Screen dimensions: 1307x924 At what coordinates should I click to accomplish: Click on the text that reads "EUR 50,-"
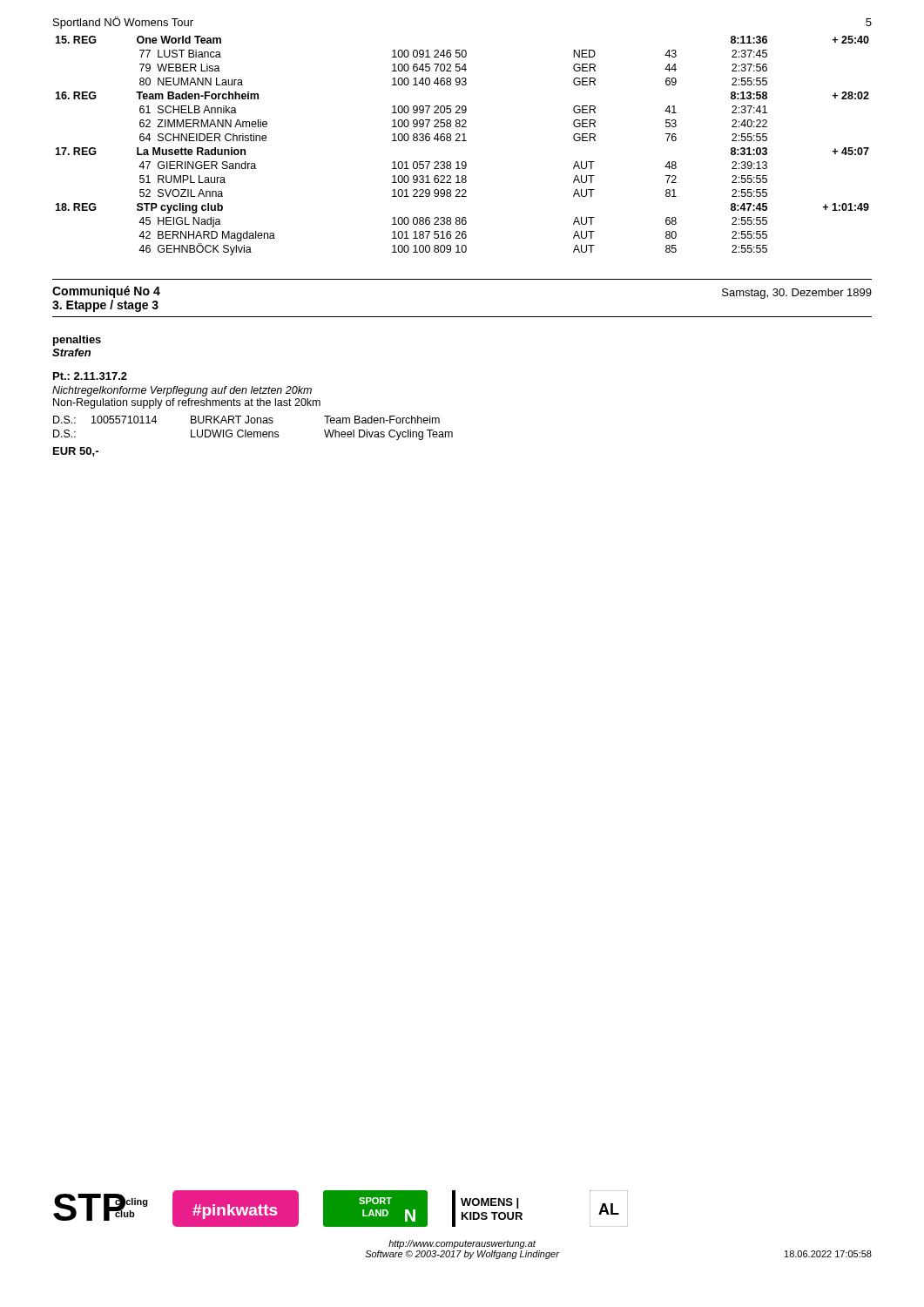click(x=76, y=451)
